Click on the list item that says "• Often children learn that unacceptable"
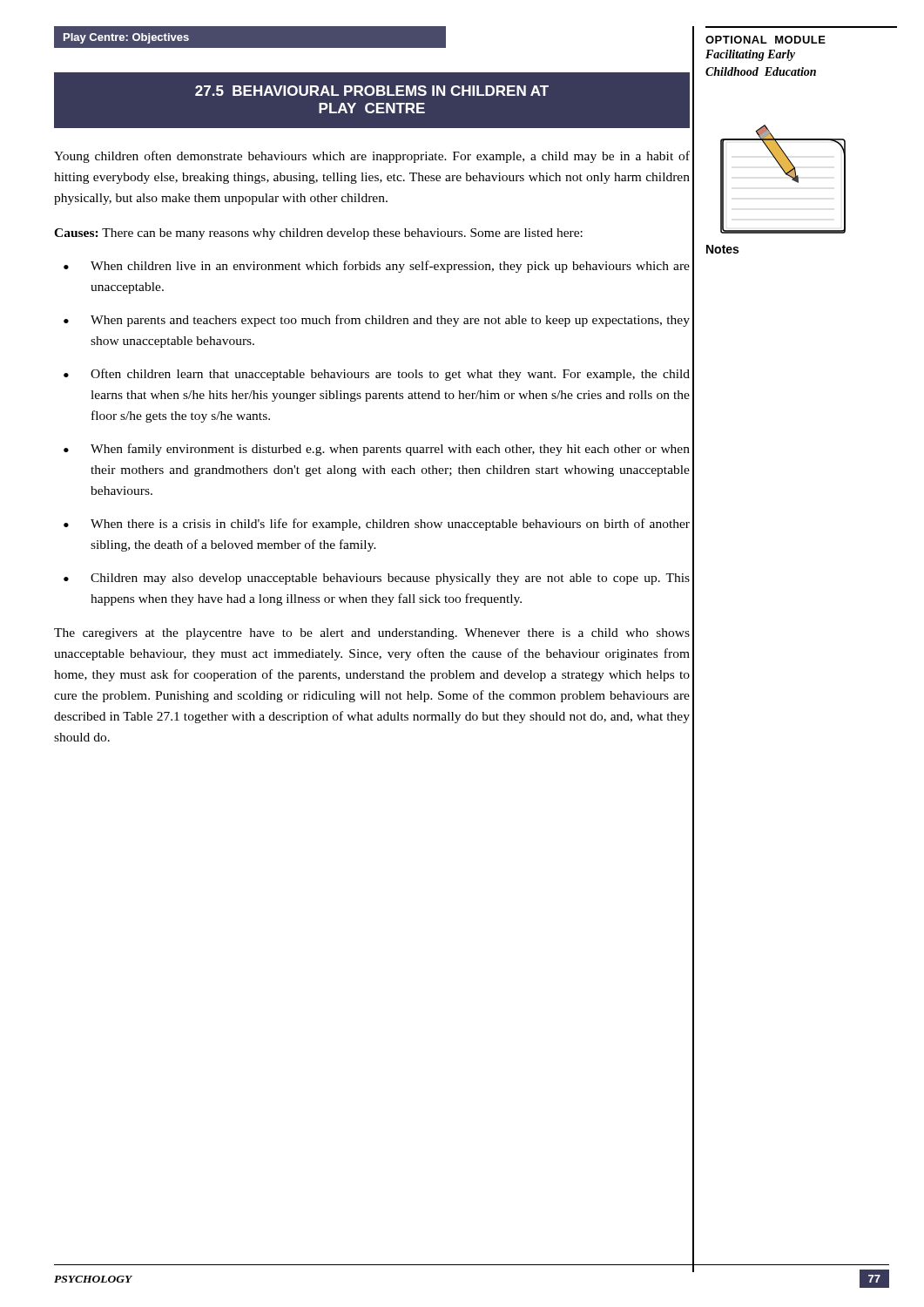924x1307 pixels. [x=376, y=394]
